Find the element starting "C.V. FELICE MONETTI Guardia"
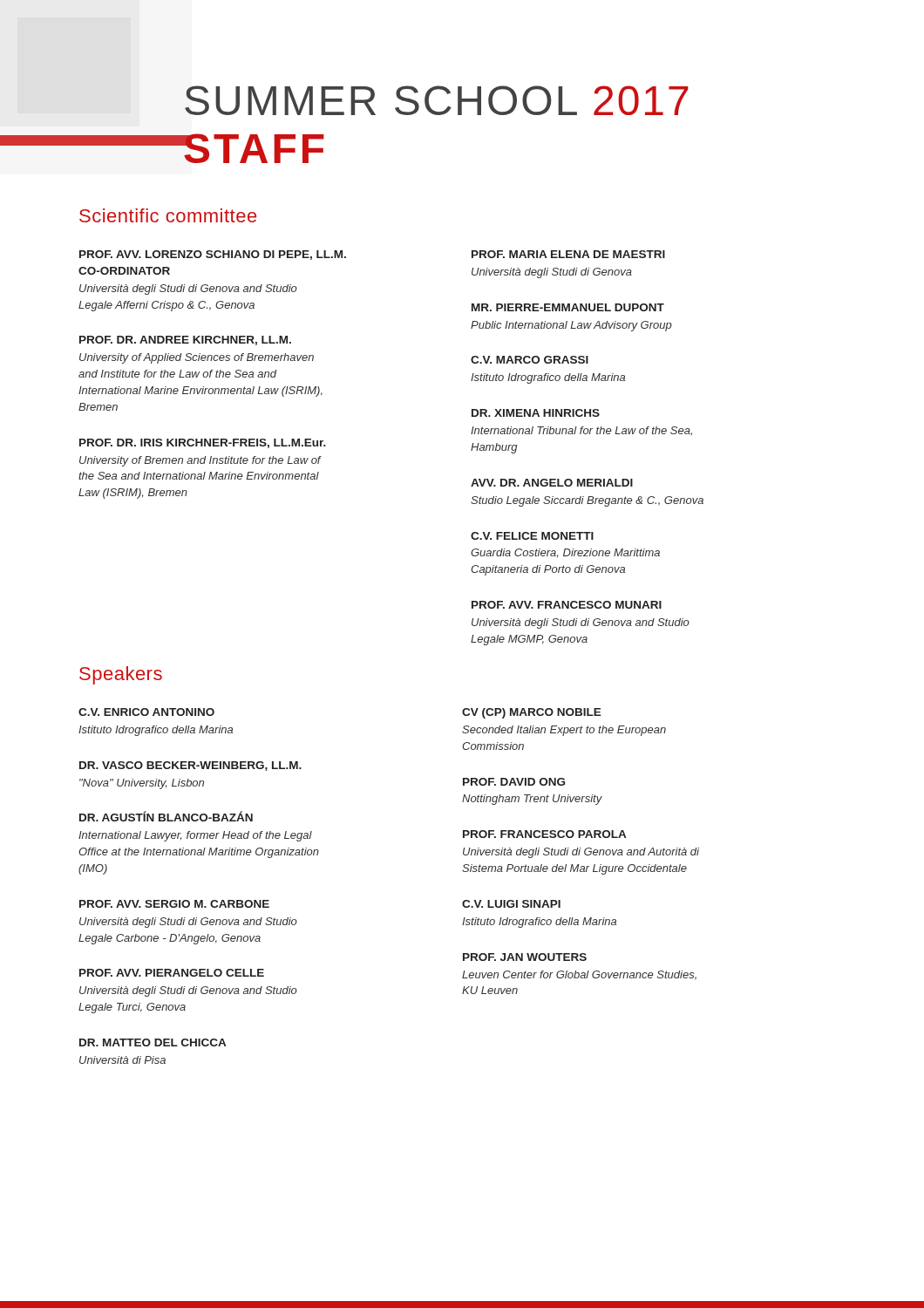Viewport: 924px width, 1308px height. coord(658,553)
